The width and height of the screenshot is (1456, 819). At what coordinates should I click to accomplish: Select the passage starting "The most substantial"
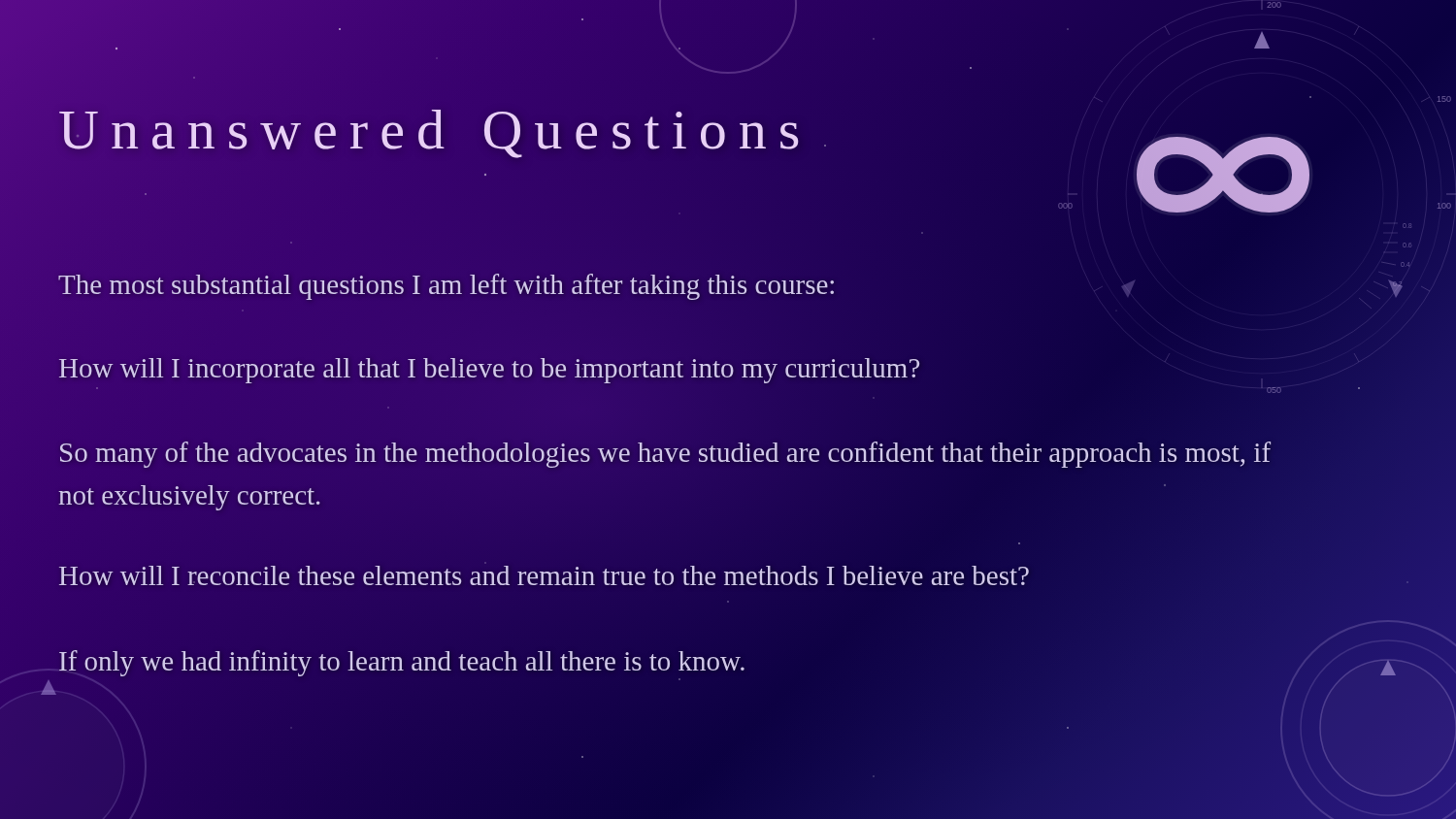[x=447, y=284]
